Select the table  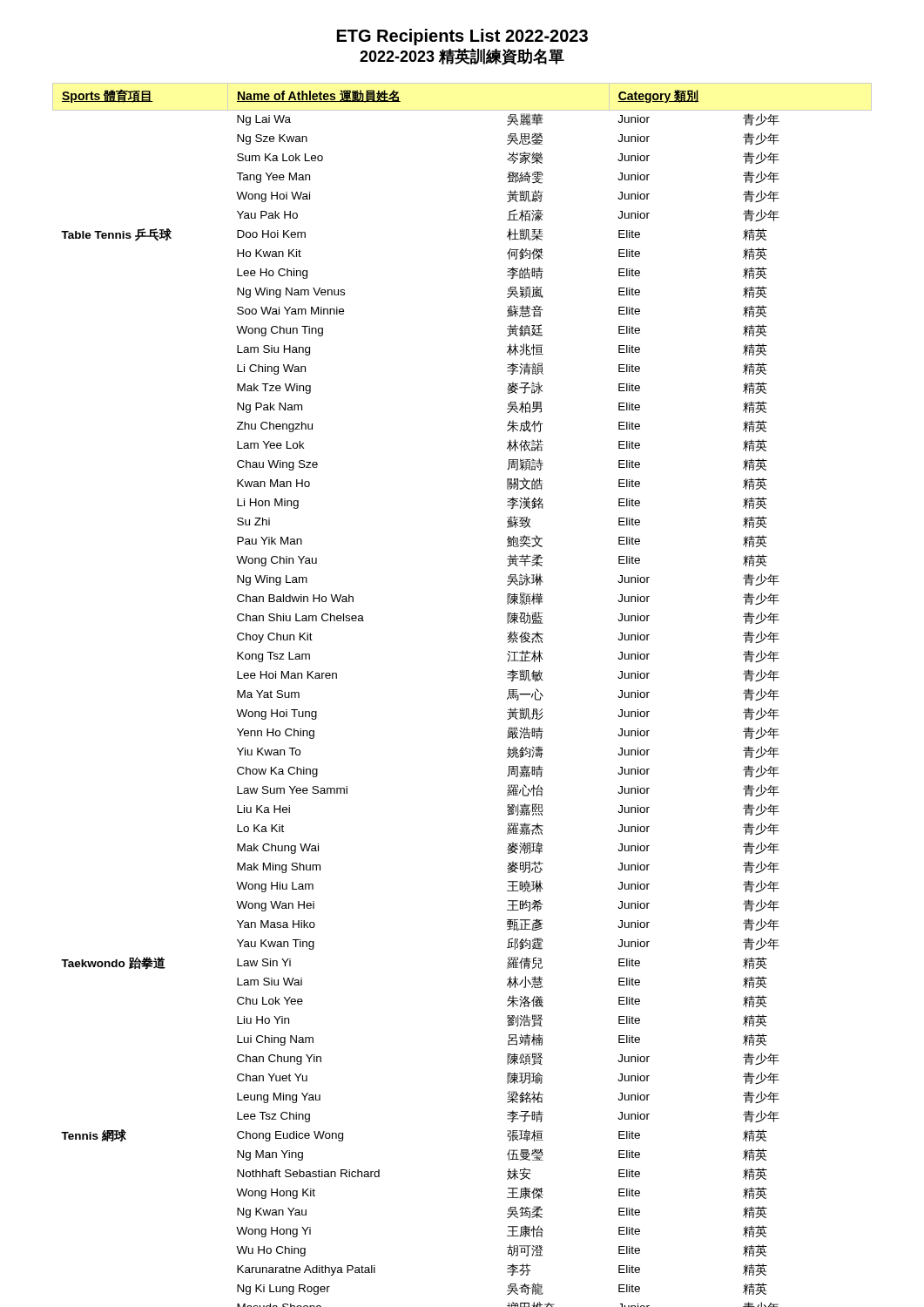click(x=462, y=695)
